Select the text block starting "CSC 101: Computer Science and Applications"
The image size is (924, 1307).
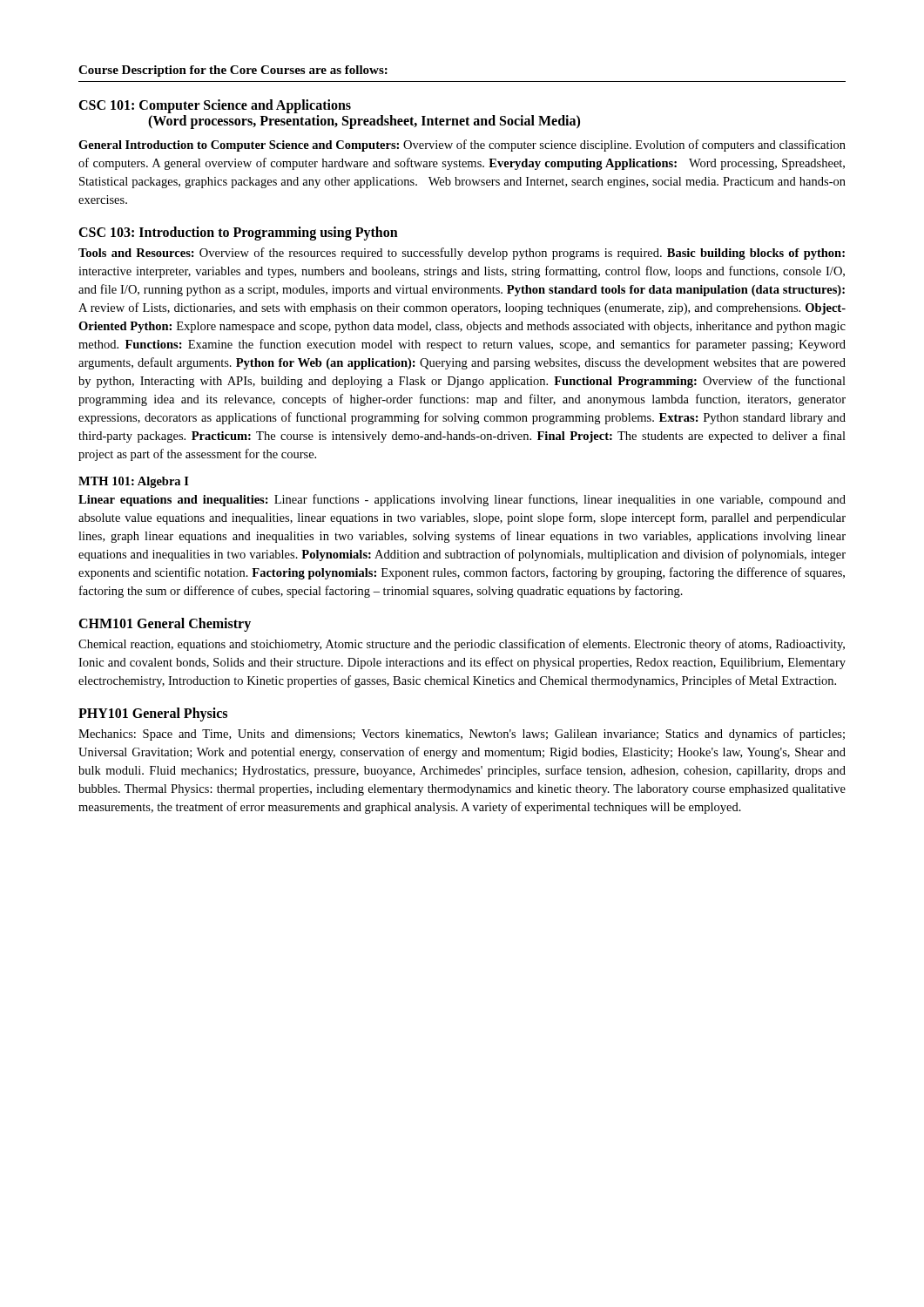[x=215, y=105]
